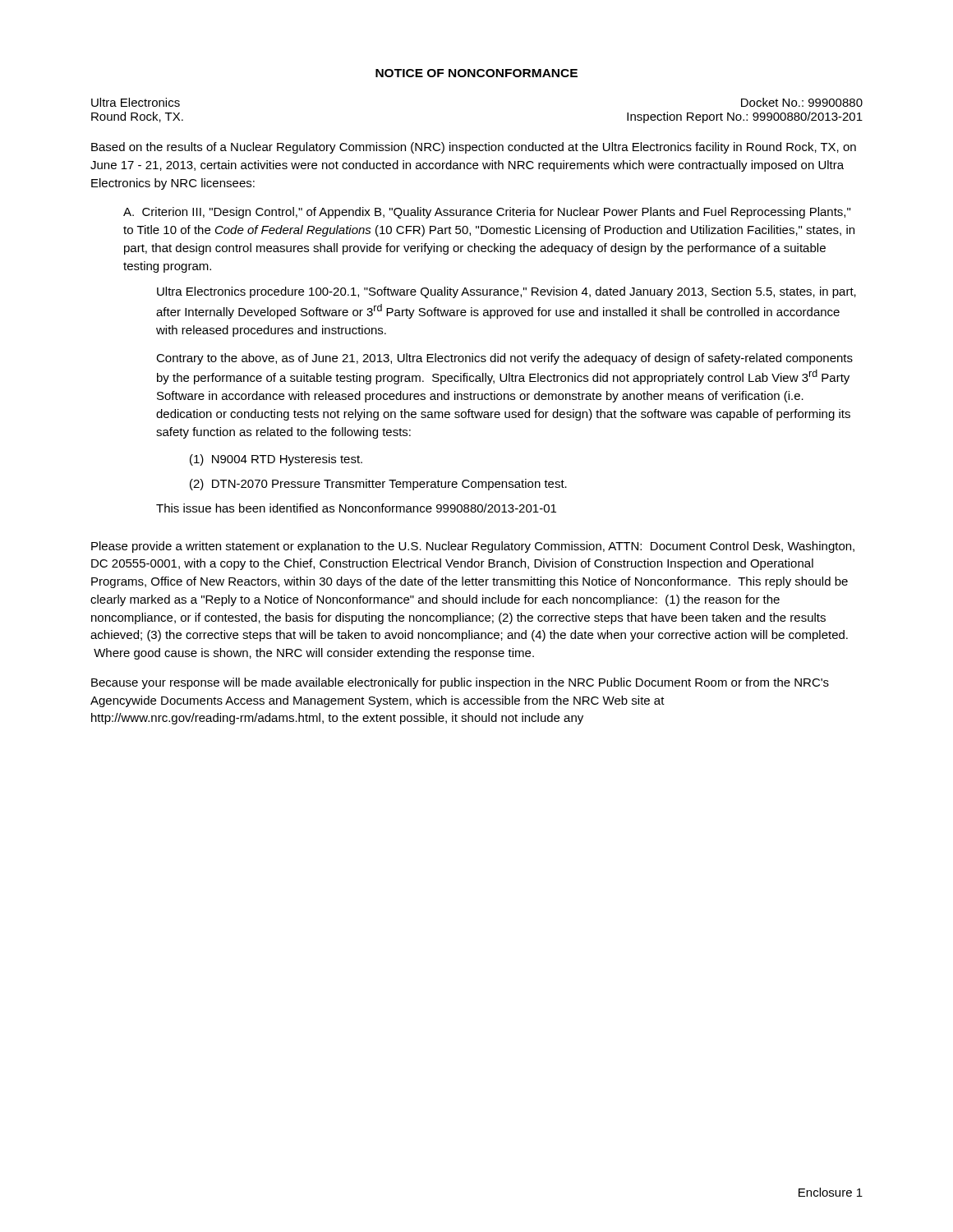
Task: Select the element starting "Based on the"
Action: click(x=473, y=164)
